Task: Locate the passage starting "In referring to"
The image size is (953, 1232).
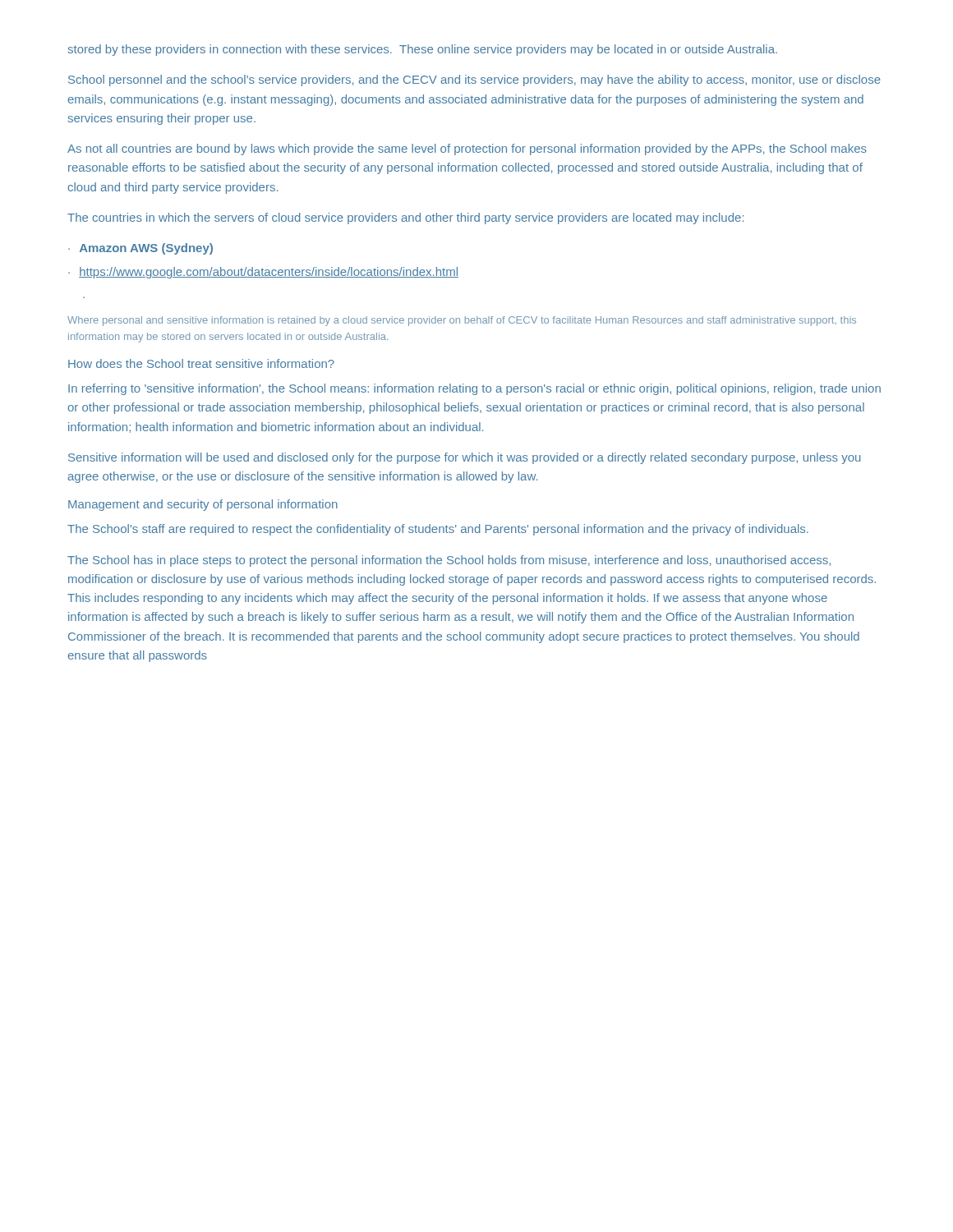Action: click(x=474, y=407)
